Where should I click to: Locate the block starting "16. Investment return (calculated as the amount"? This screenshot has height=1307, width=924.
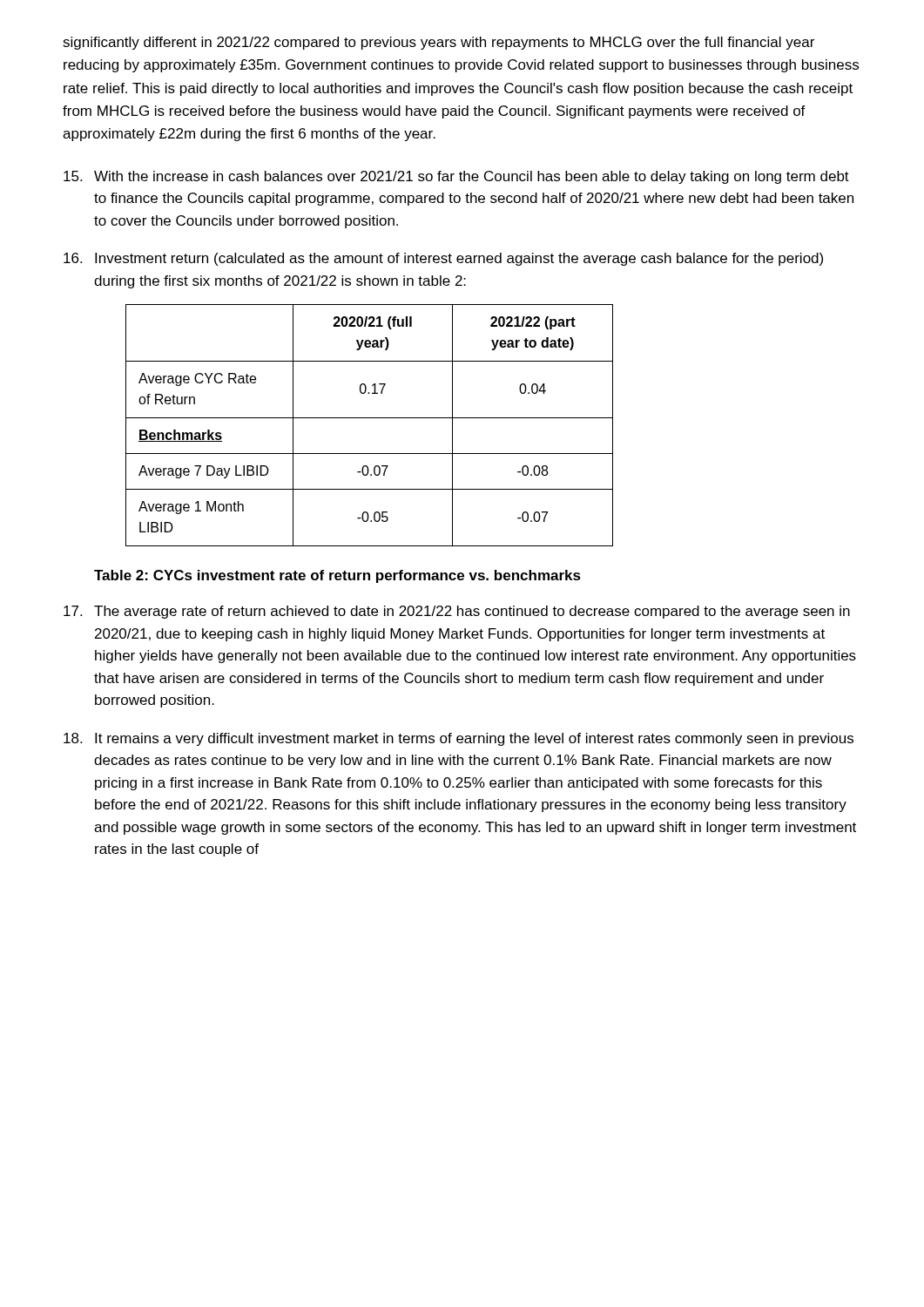coord(462,400)
